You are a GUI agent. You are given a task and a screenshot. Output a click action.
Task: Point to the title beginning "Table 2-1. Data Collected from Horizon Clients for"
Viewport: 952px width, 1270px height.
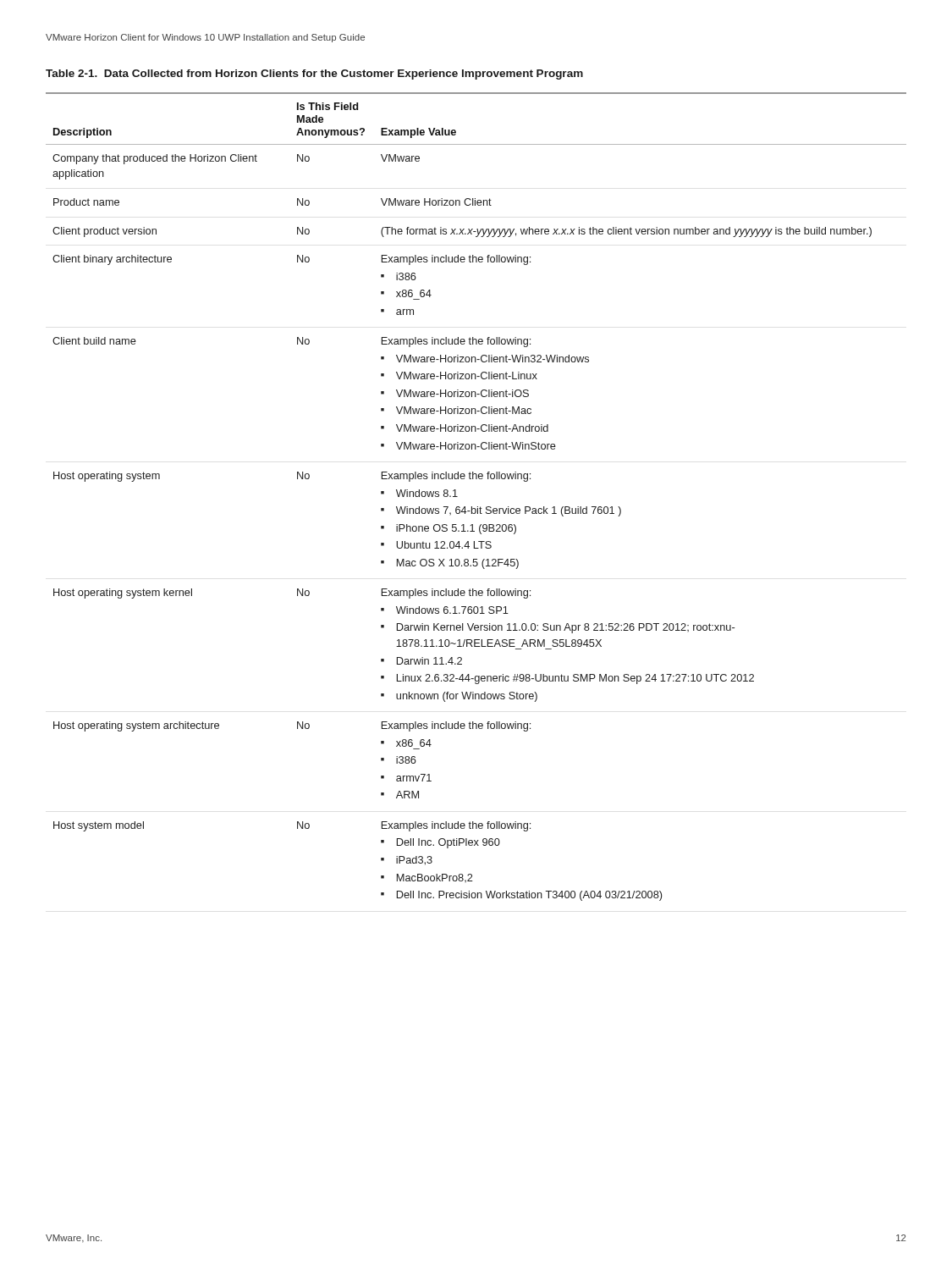[314, 73]
